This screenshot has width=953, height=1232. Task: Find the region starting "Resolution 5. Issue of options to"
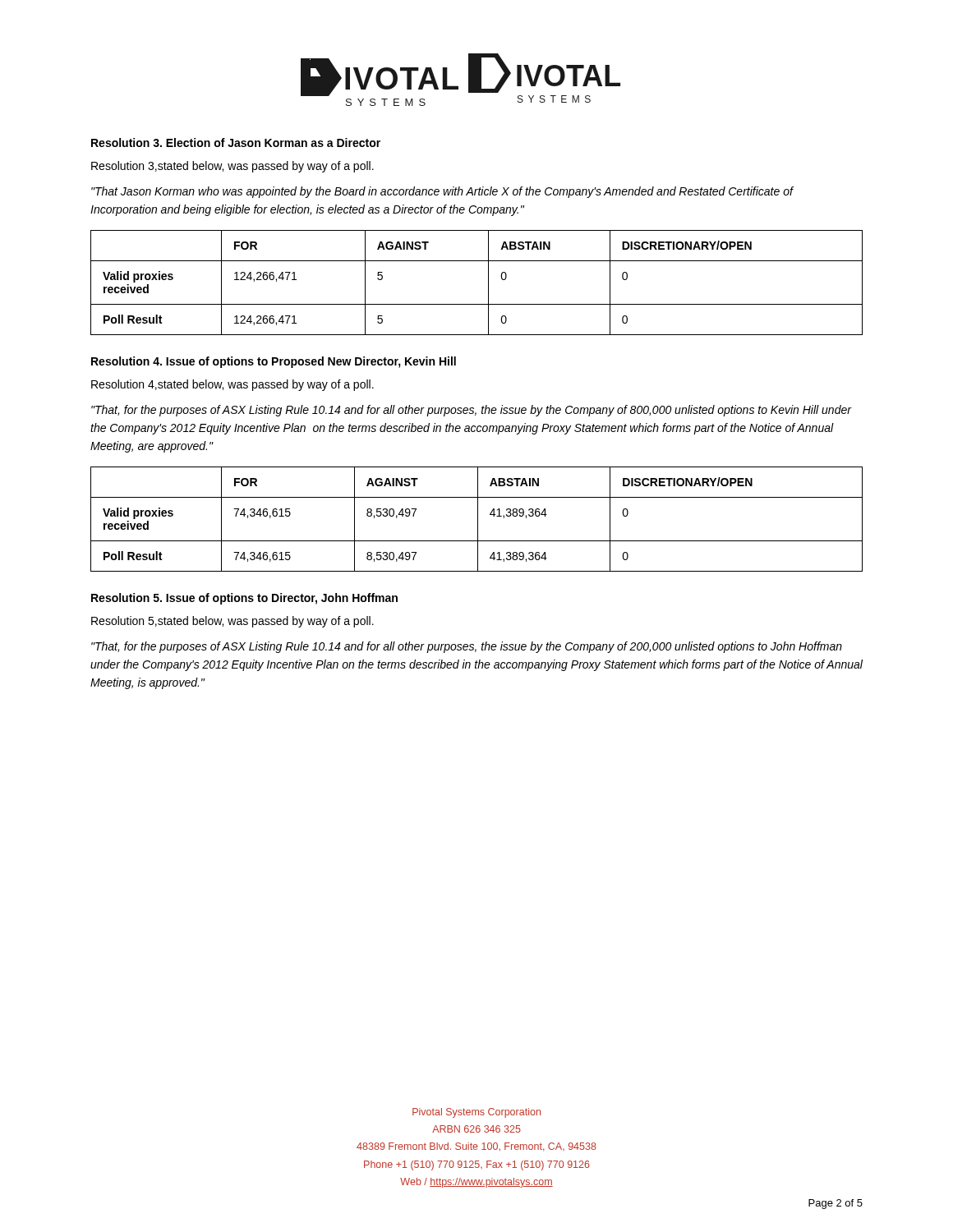click(x=244, y=598)
